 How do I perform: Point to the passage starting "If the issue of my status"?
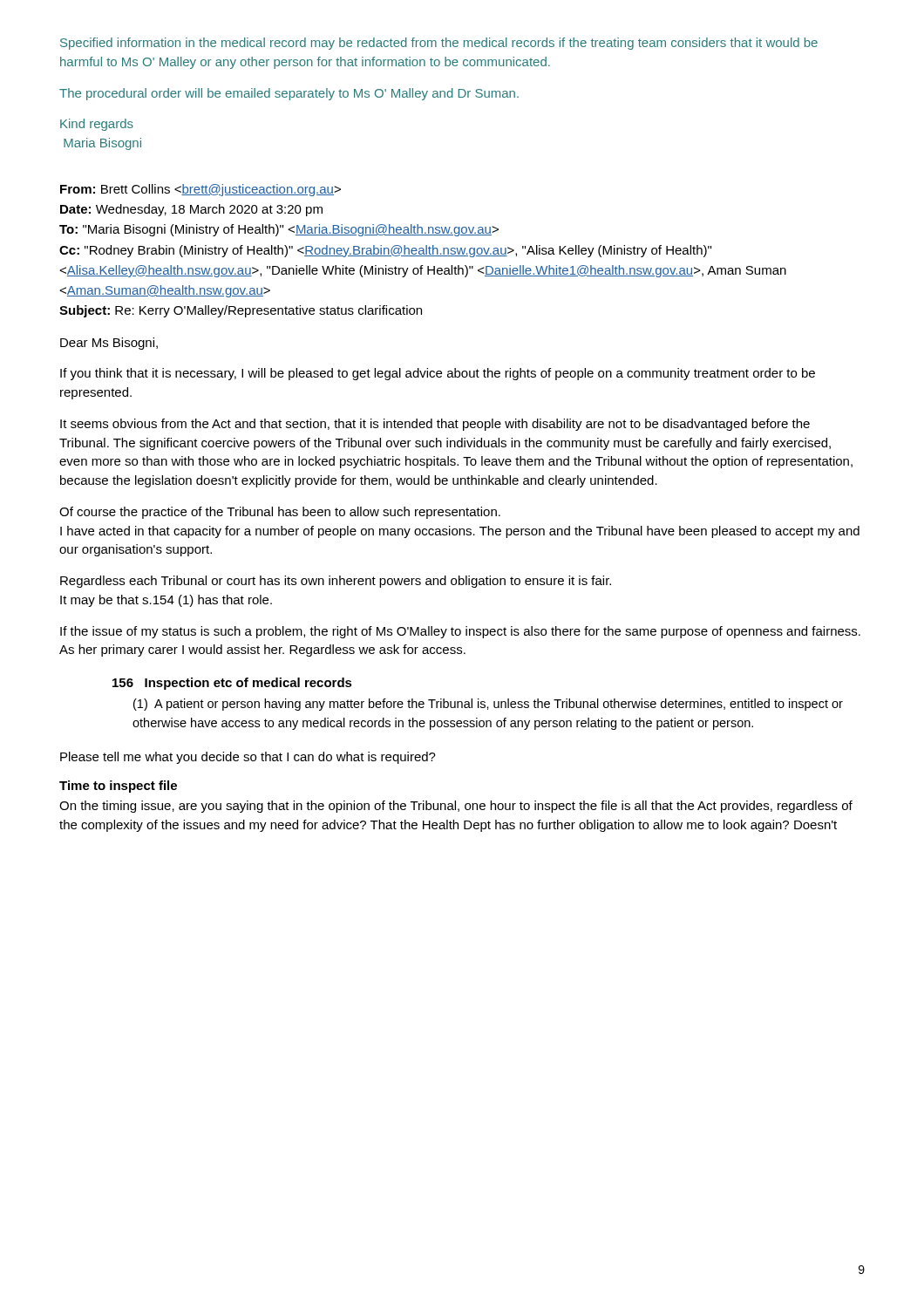tap(460, 640)
